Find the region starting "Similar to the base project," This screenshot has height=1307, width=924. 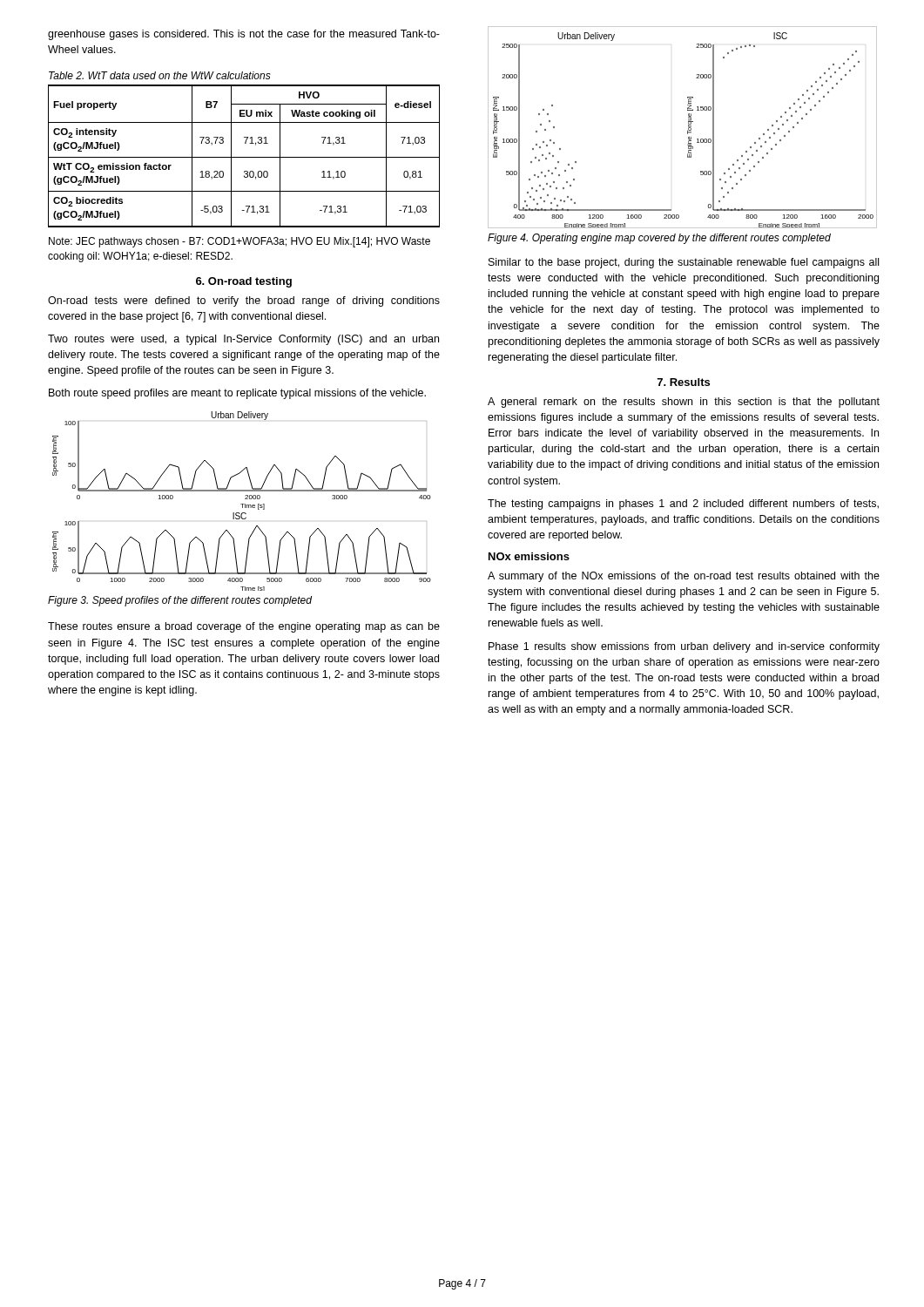tap(684, 310)
